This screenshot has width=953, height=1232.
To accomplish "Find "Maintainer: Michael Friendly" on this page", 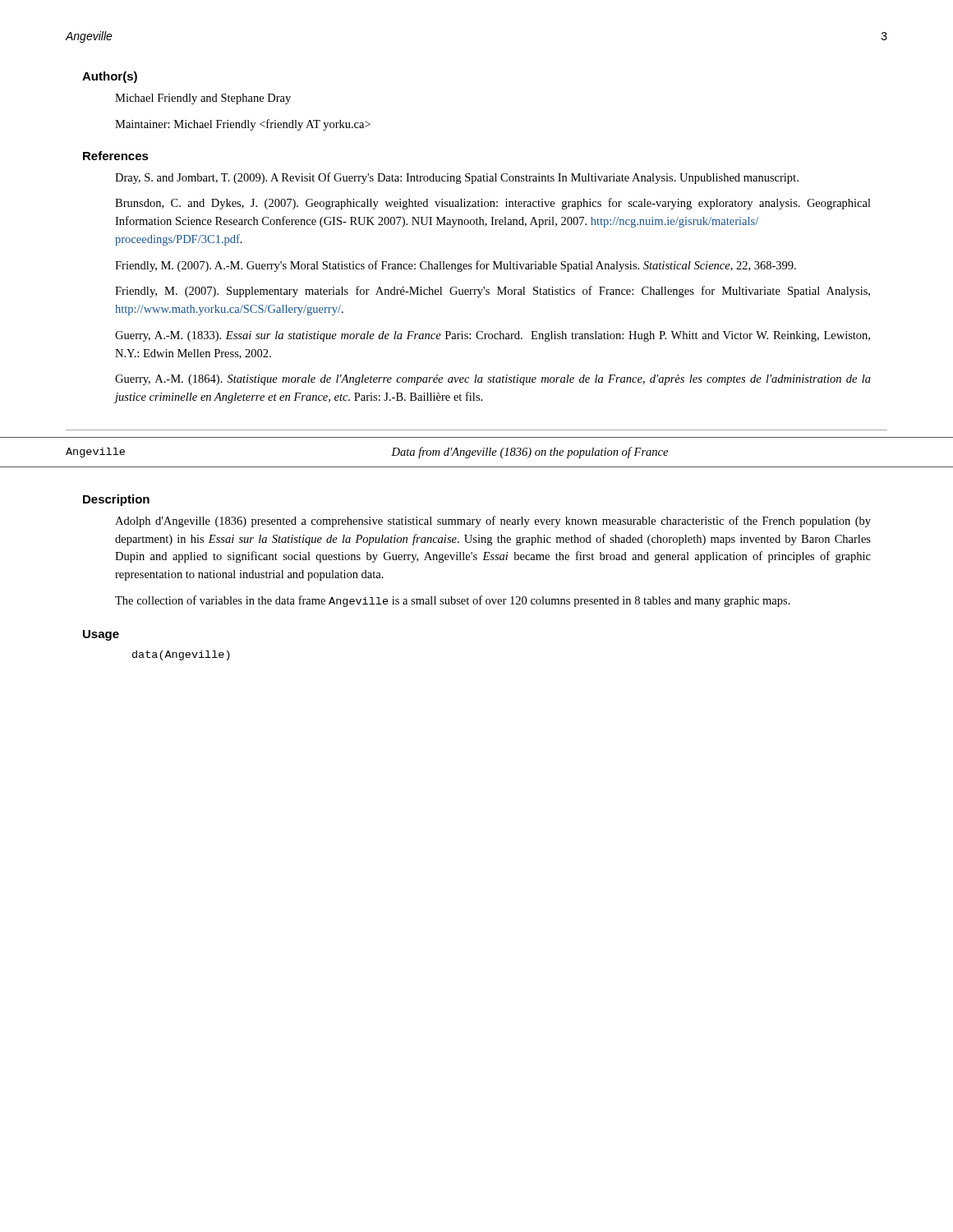I will [243, 124].
